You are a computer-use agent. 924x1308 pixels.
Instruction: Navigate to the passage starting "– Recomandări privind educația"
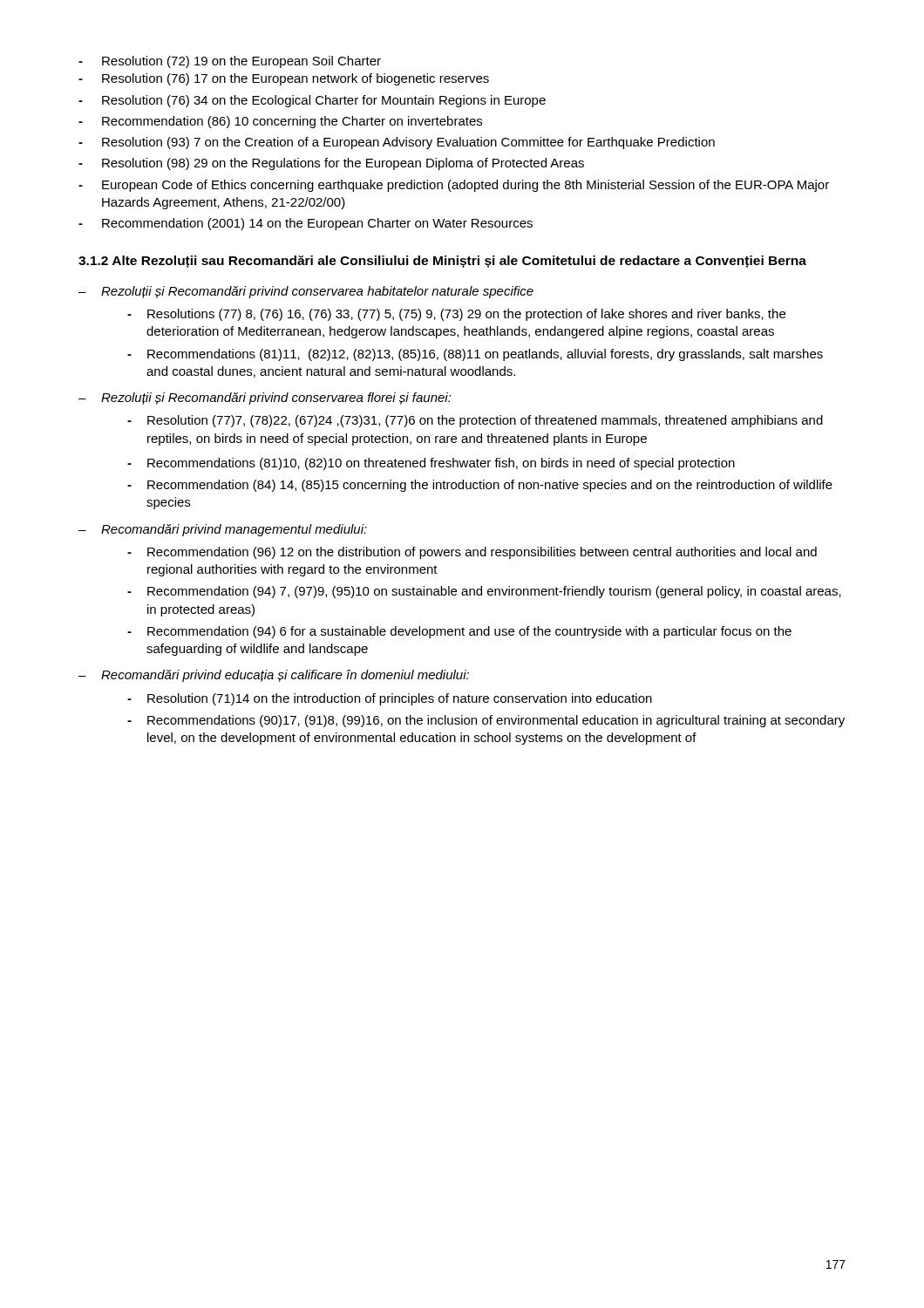[462, 675]
